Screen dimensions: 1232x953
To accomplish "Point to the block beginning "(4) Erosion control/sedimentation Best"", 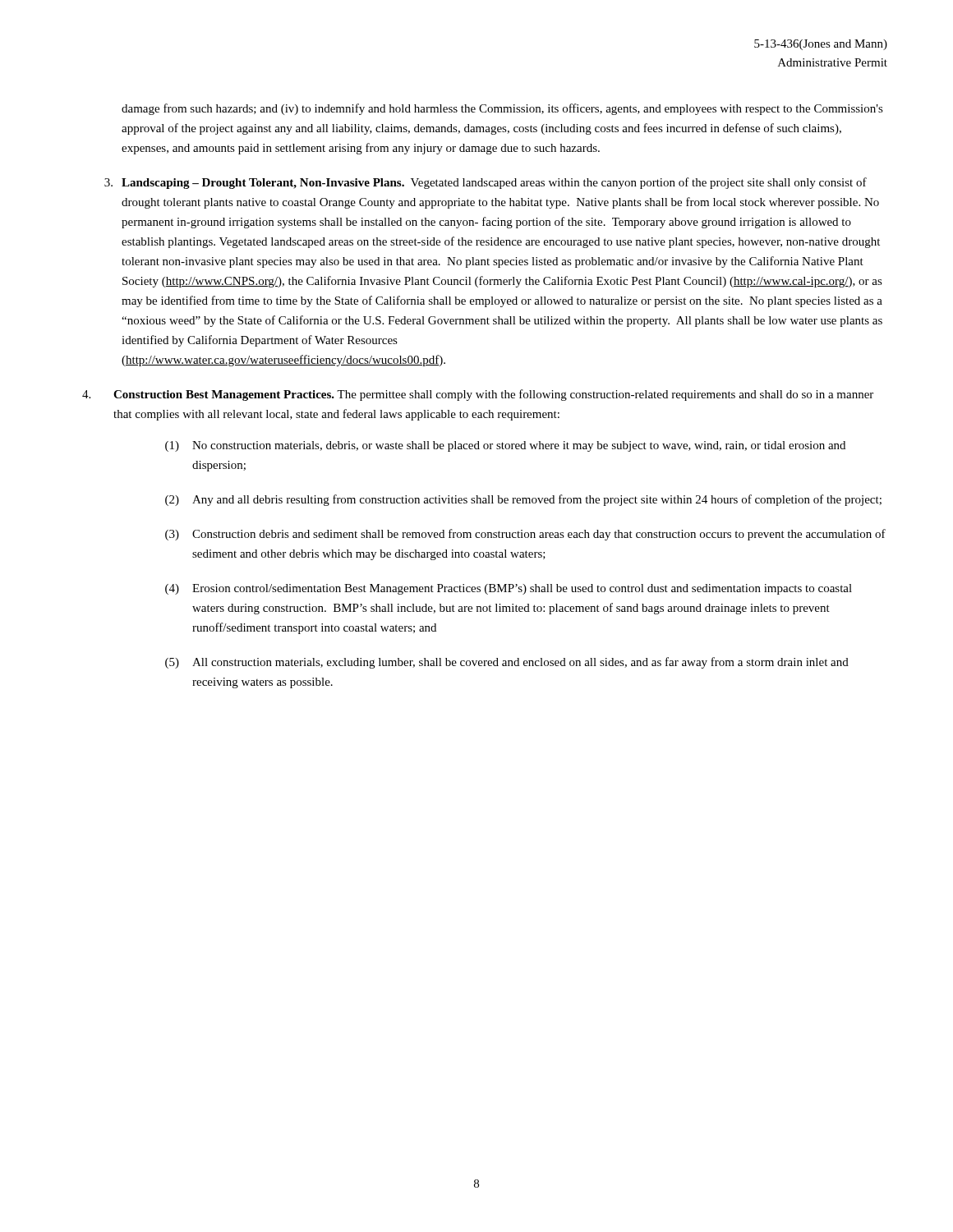I will tap(500, 608).
